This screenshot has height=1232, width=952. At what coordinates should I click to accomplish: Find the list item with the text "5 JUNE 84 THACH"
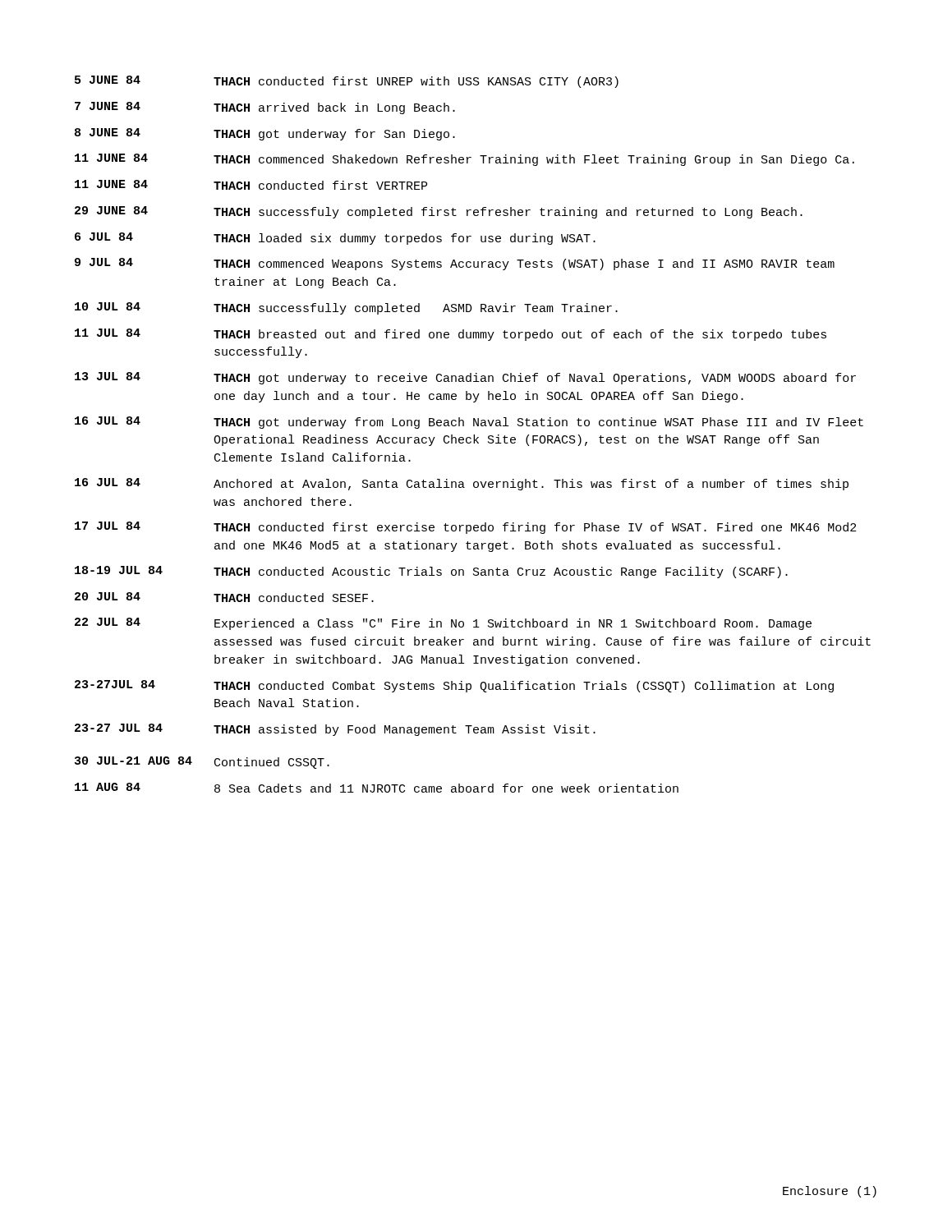(476, 83)
